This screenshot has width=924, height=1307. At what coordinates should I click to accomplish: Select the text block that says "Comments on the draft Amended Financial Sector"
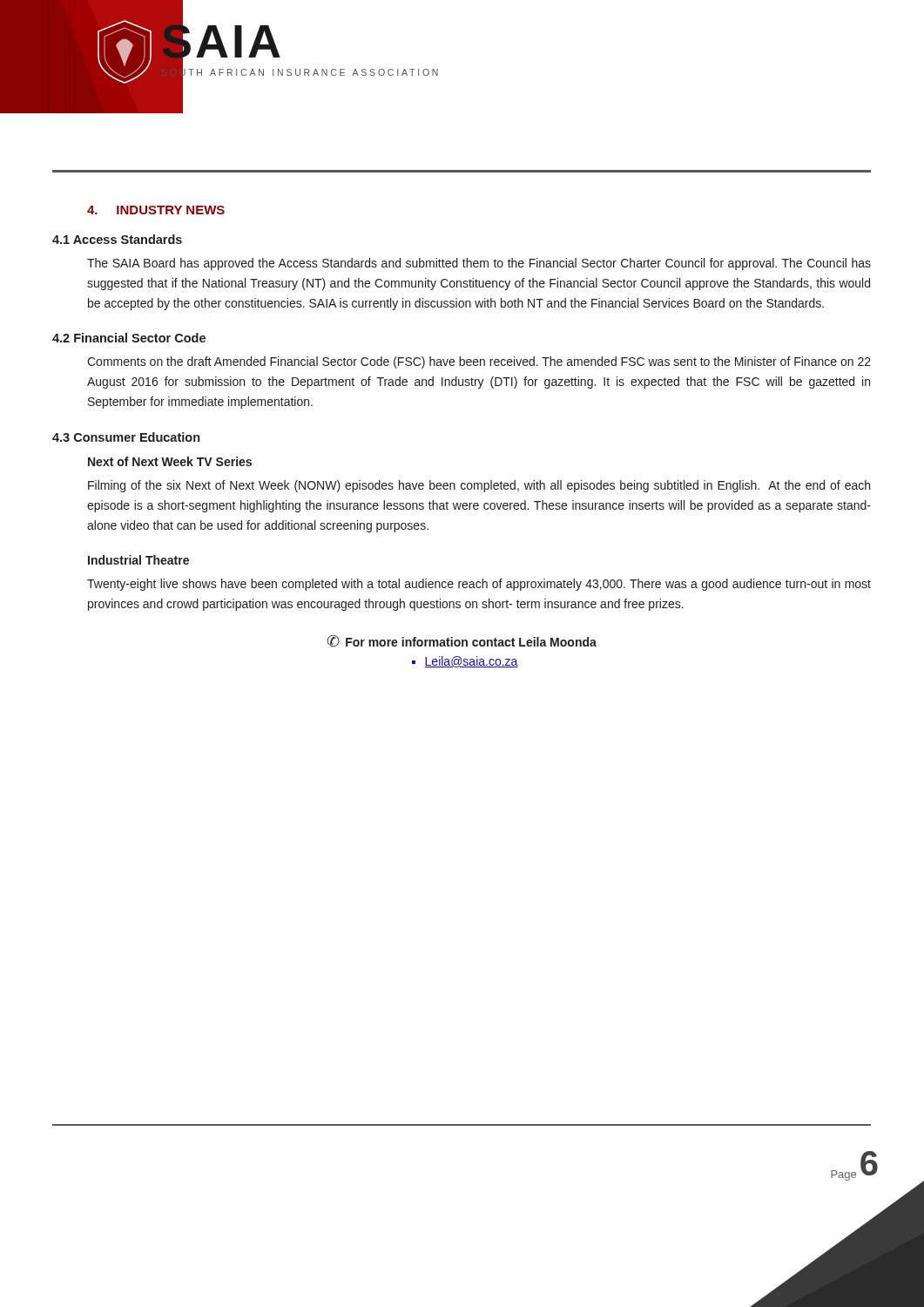[x=479, y=382]
